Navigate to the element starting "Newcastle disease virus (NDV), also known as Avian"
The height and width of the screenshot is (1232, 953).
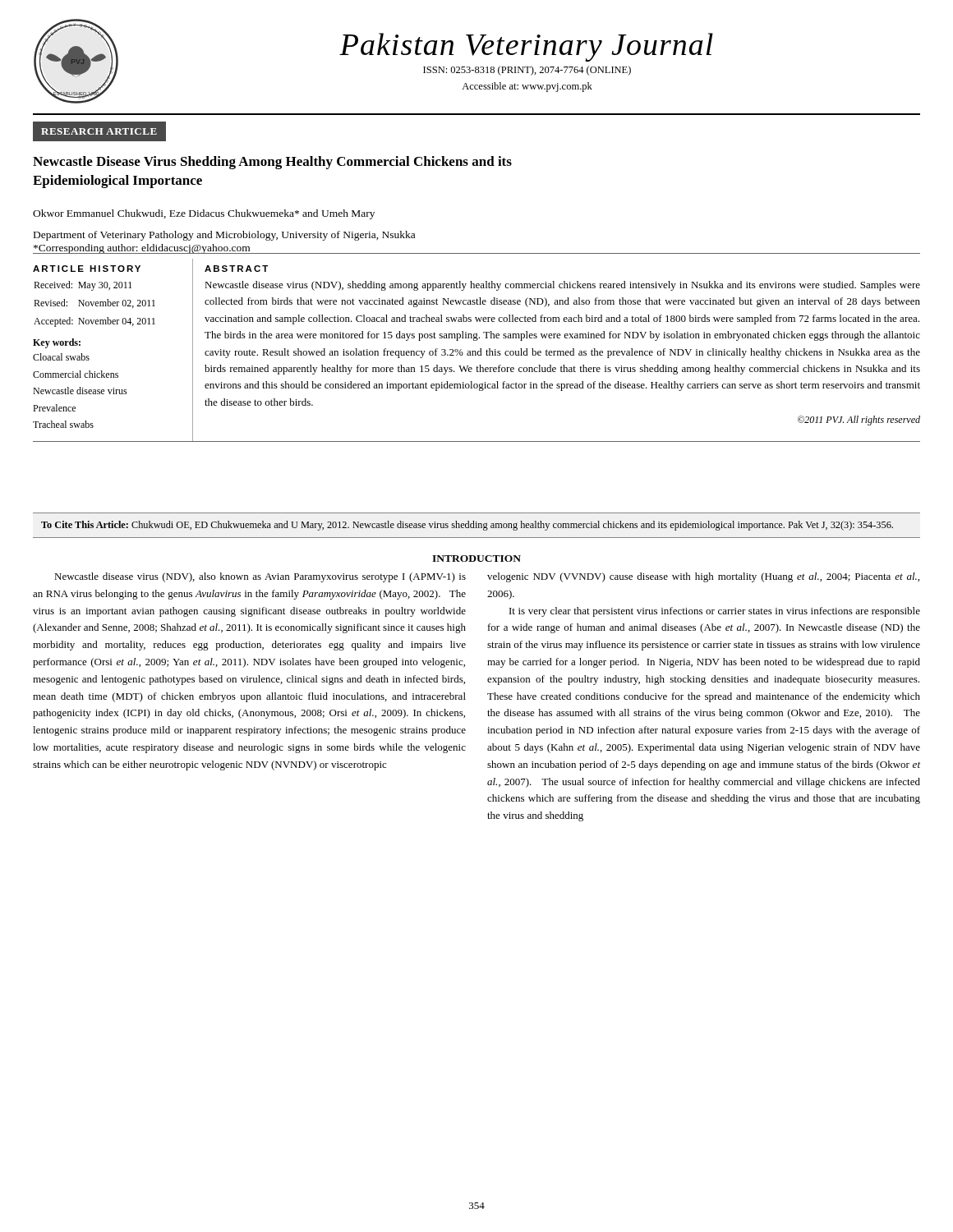[249, 671]
